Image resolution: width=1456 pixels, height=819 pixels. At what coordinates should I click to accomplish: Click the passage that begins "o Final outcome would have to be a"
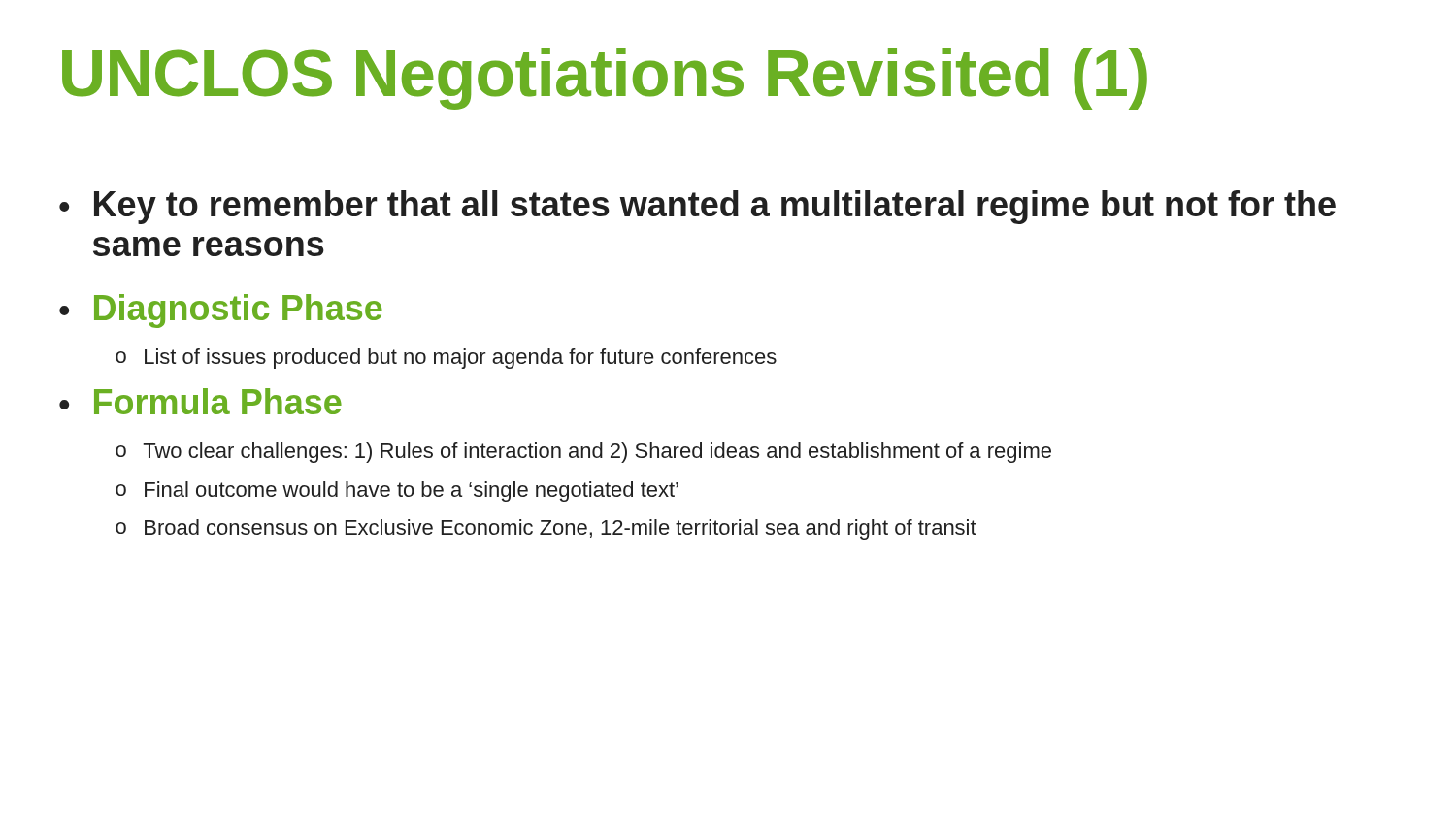[x=397, y=491]
